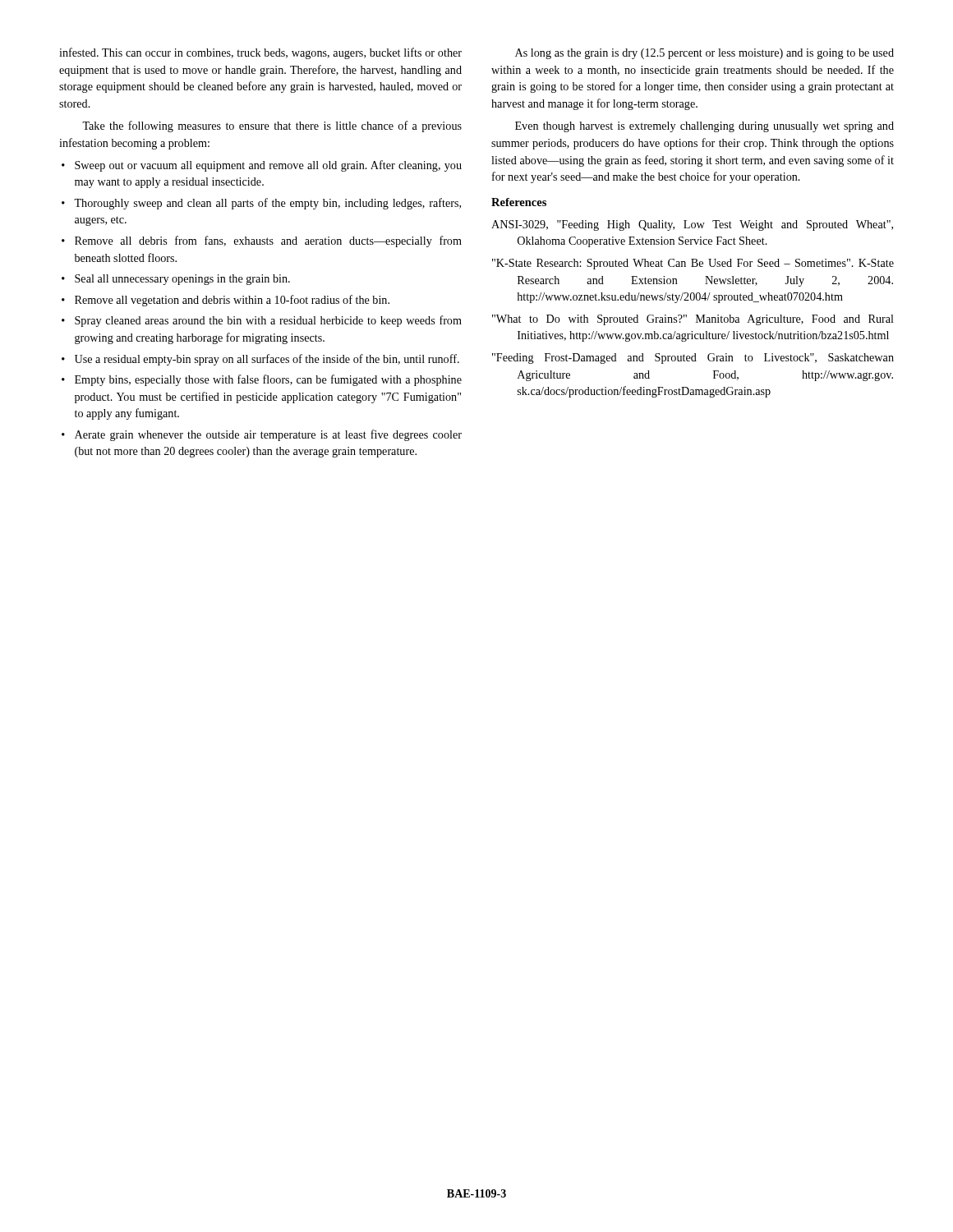
Task: Point to the block beginning "Remove all vegetation and debris within"
Action: point(260,300)
